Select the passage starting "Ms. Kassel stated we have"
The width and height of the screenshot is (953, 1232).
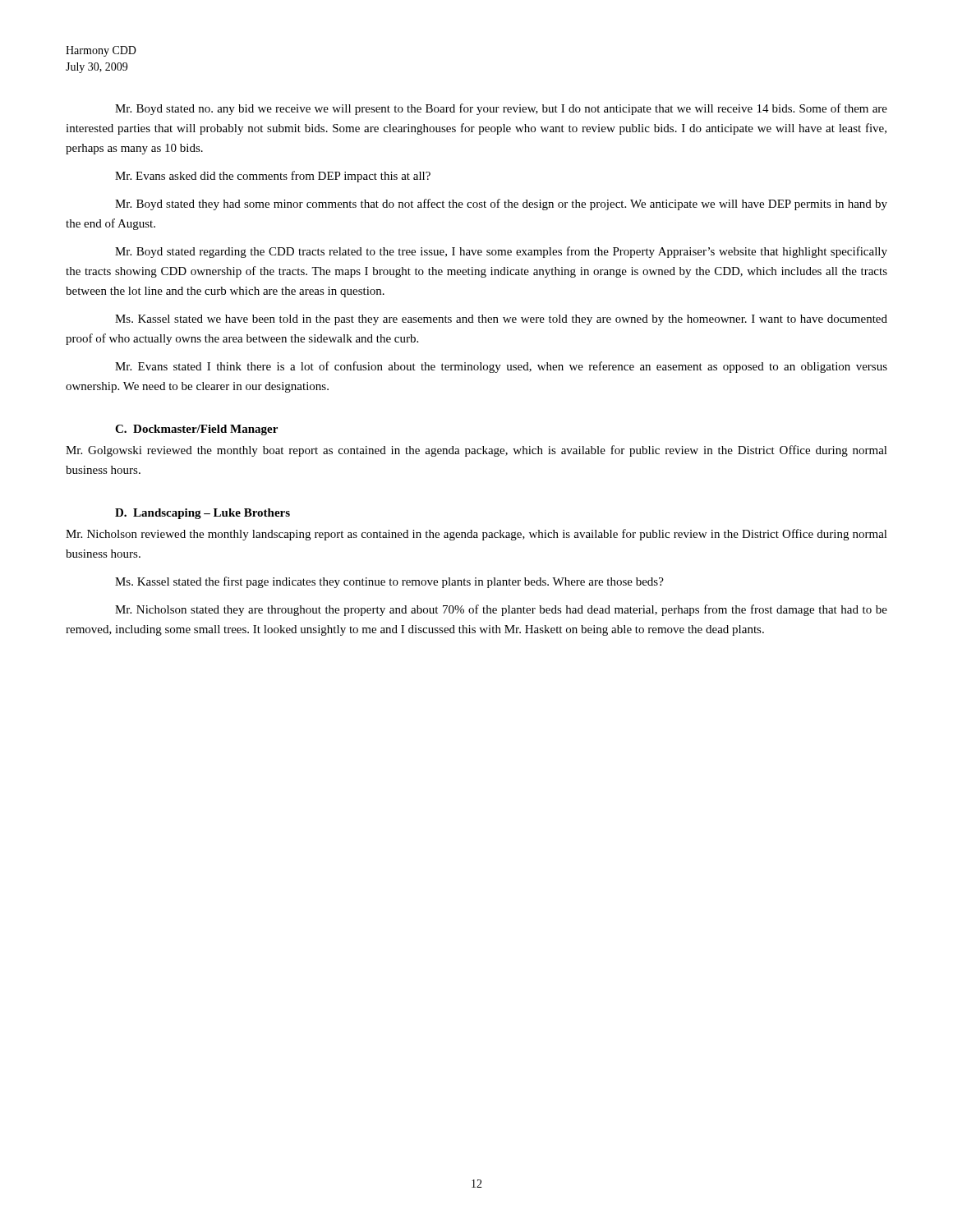(476, 329)
